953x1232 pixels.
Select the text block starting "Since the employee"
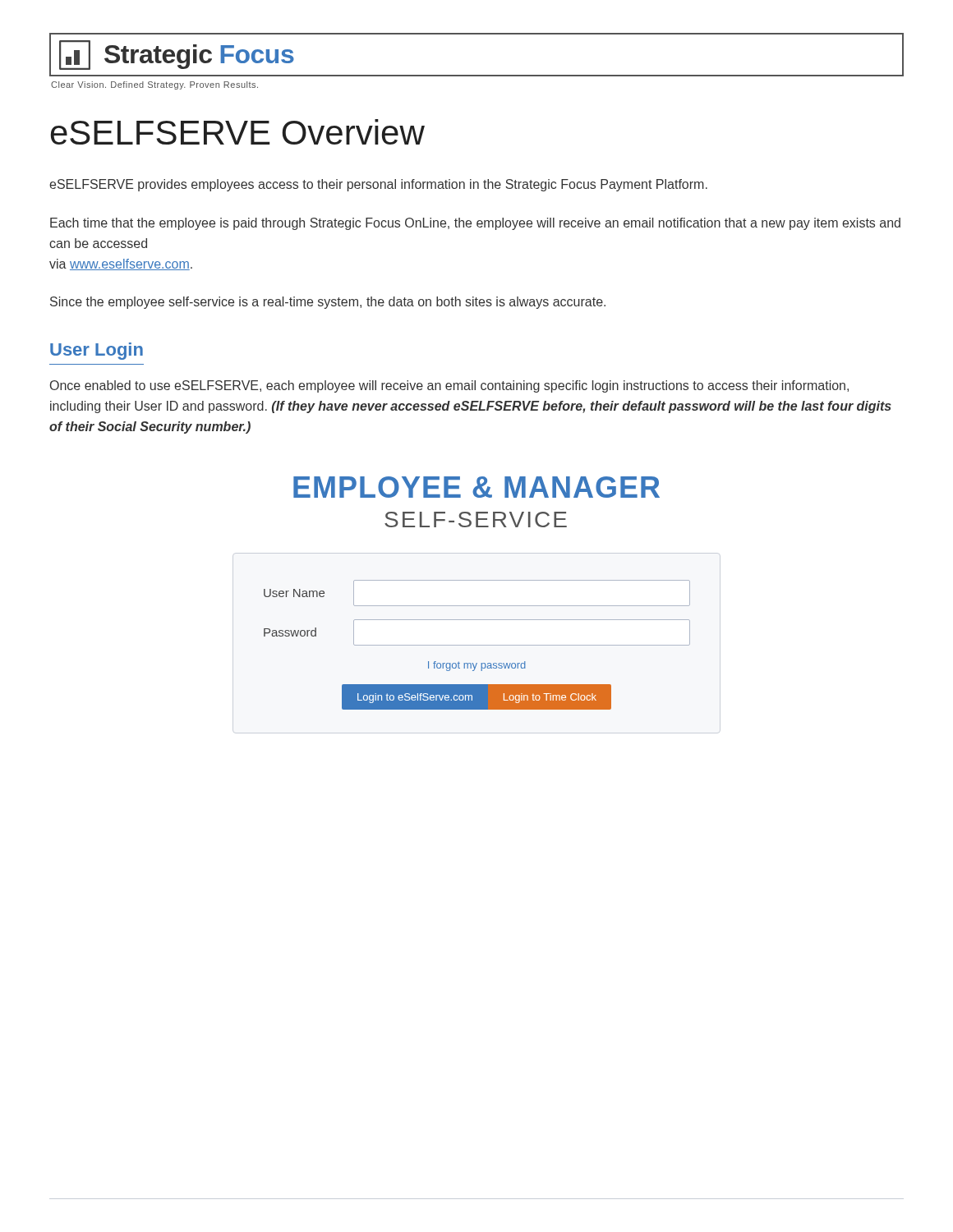point(328,302)
